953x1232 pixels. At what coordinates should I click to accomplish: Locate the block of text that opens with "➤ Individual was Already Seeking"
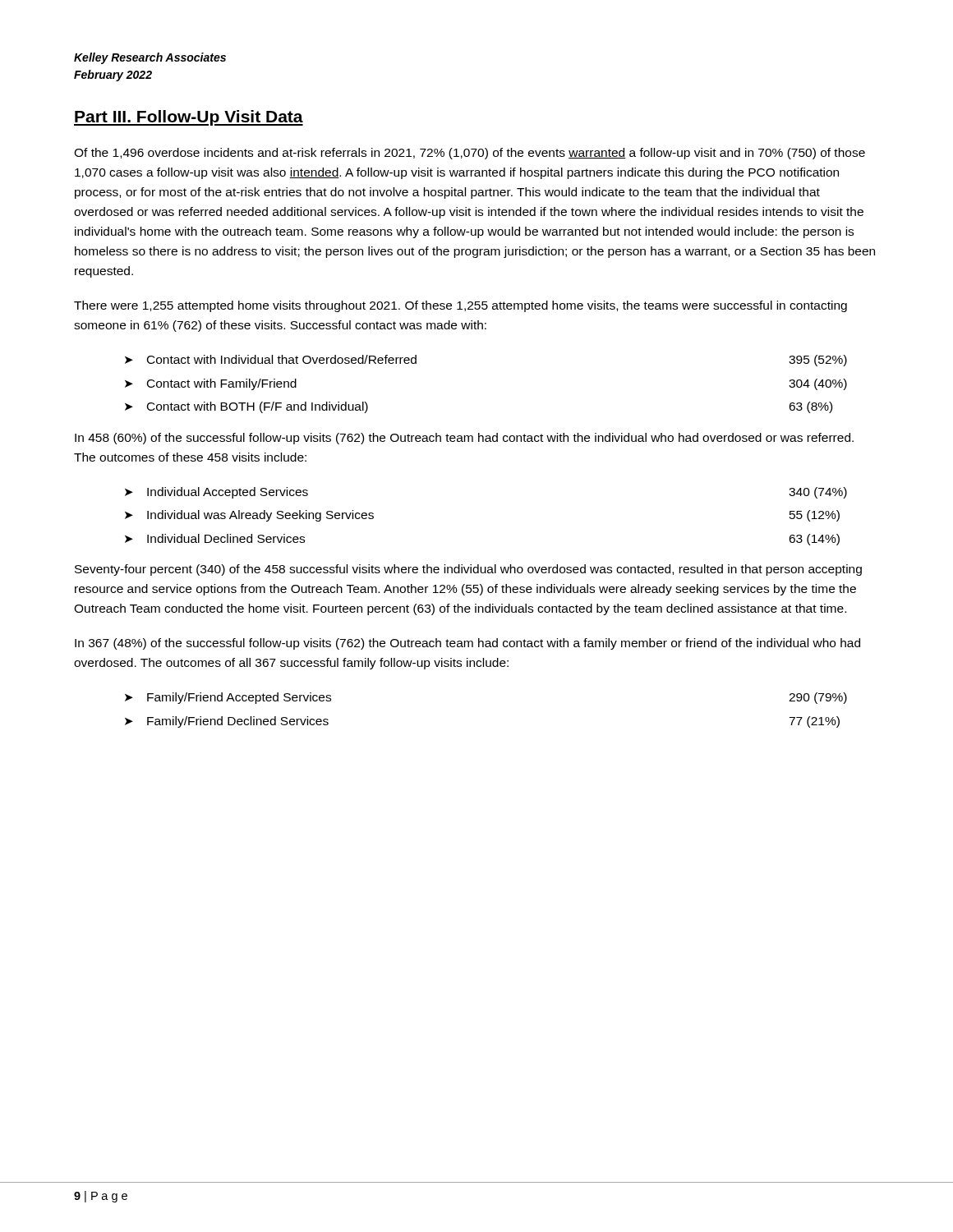pos(261,515)
